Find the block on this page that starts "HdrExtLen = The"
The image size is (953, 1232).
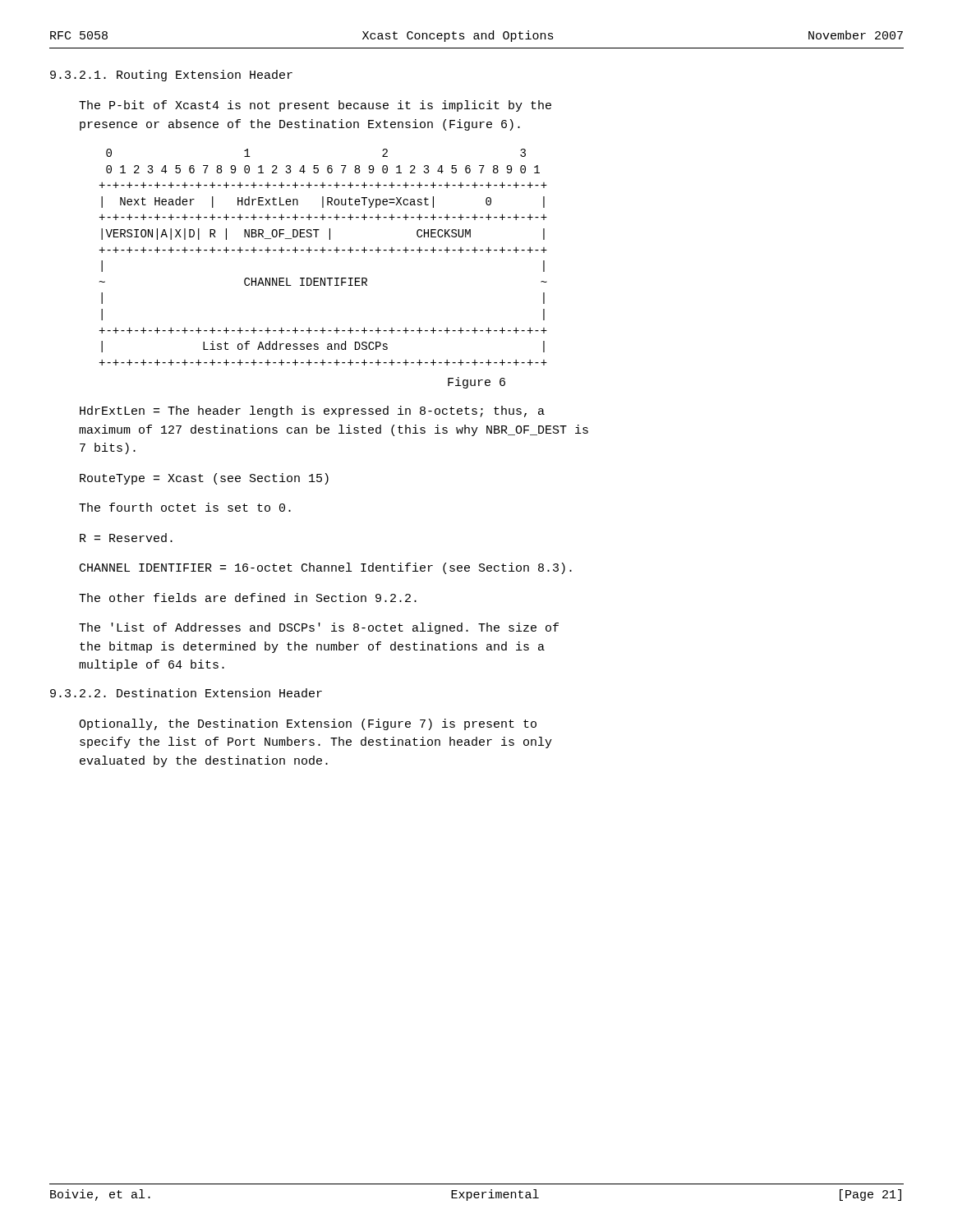334,431
